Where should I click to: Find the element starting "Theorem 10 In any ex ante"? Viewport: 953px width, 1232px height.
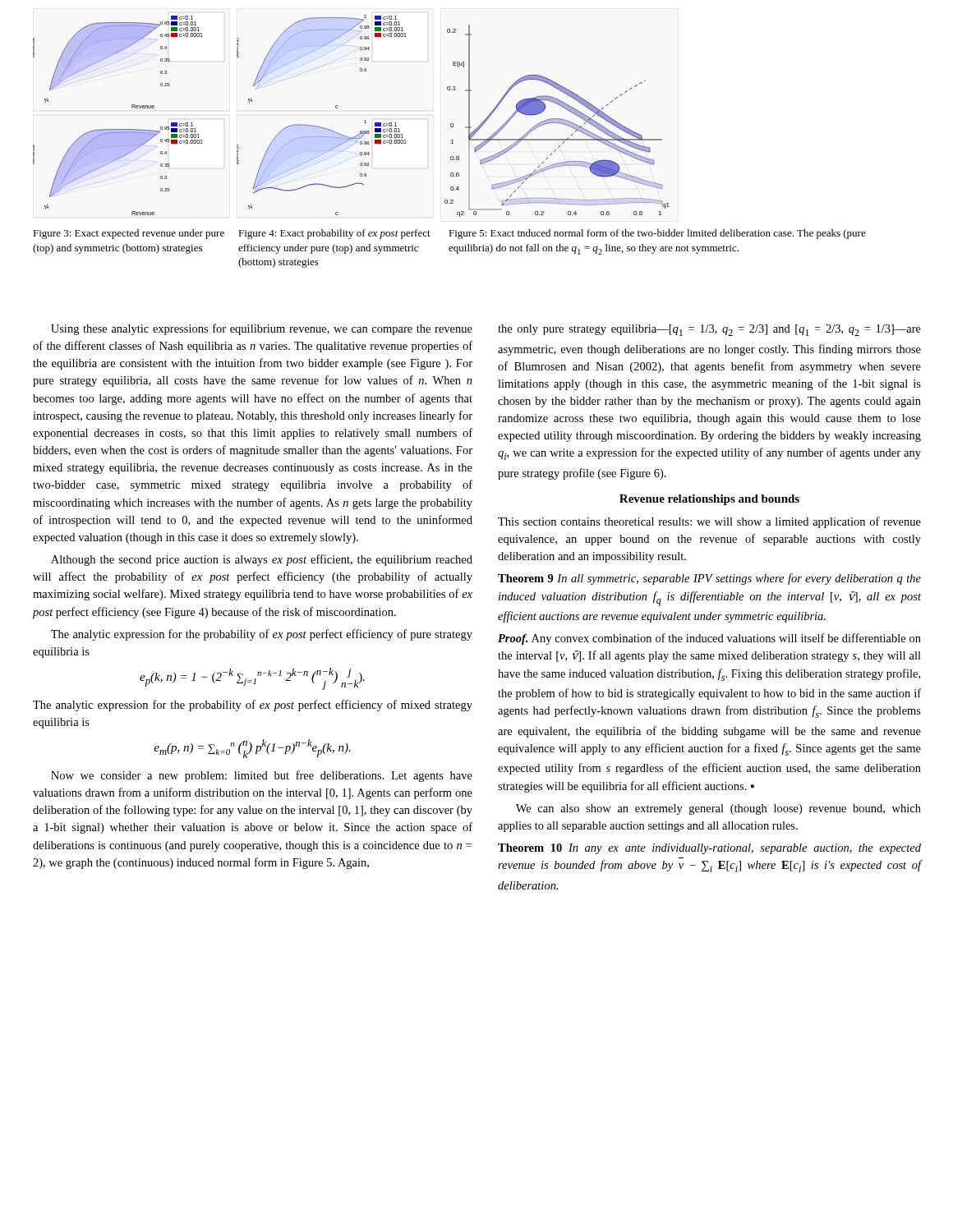pos(709,867)
